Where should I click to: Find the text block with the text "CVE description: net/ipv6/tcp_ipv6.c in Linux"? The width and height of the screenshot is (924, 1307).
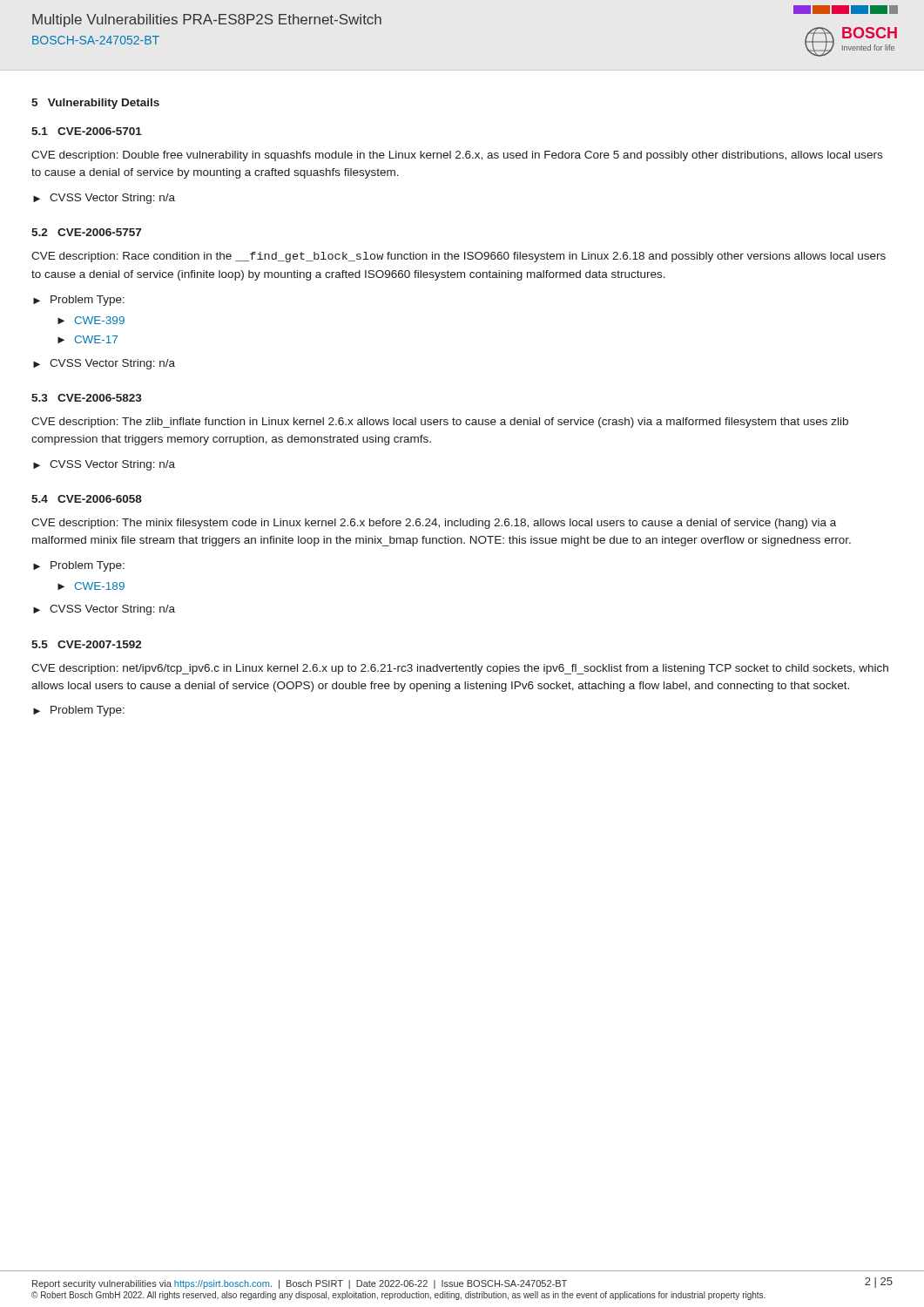pos(460,676)
